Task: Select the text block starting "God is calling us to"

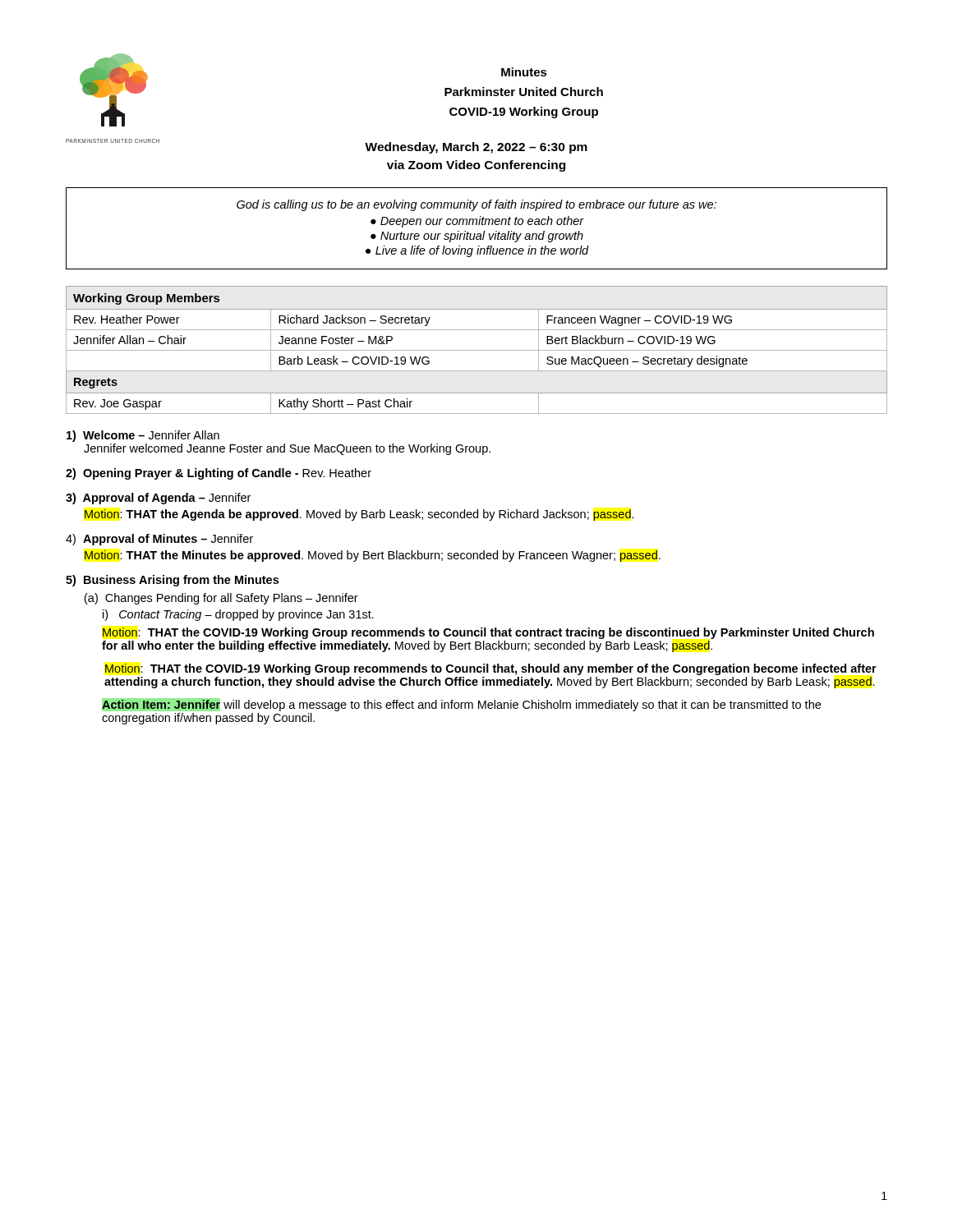Action: pyautogui.click(x=476, y=228)
